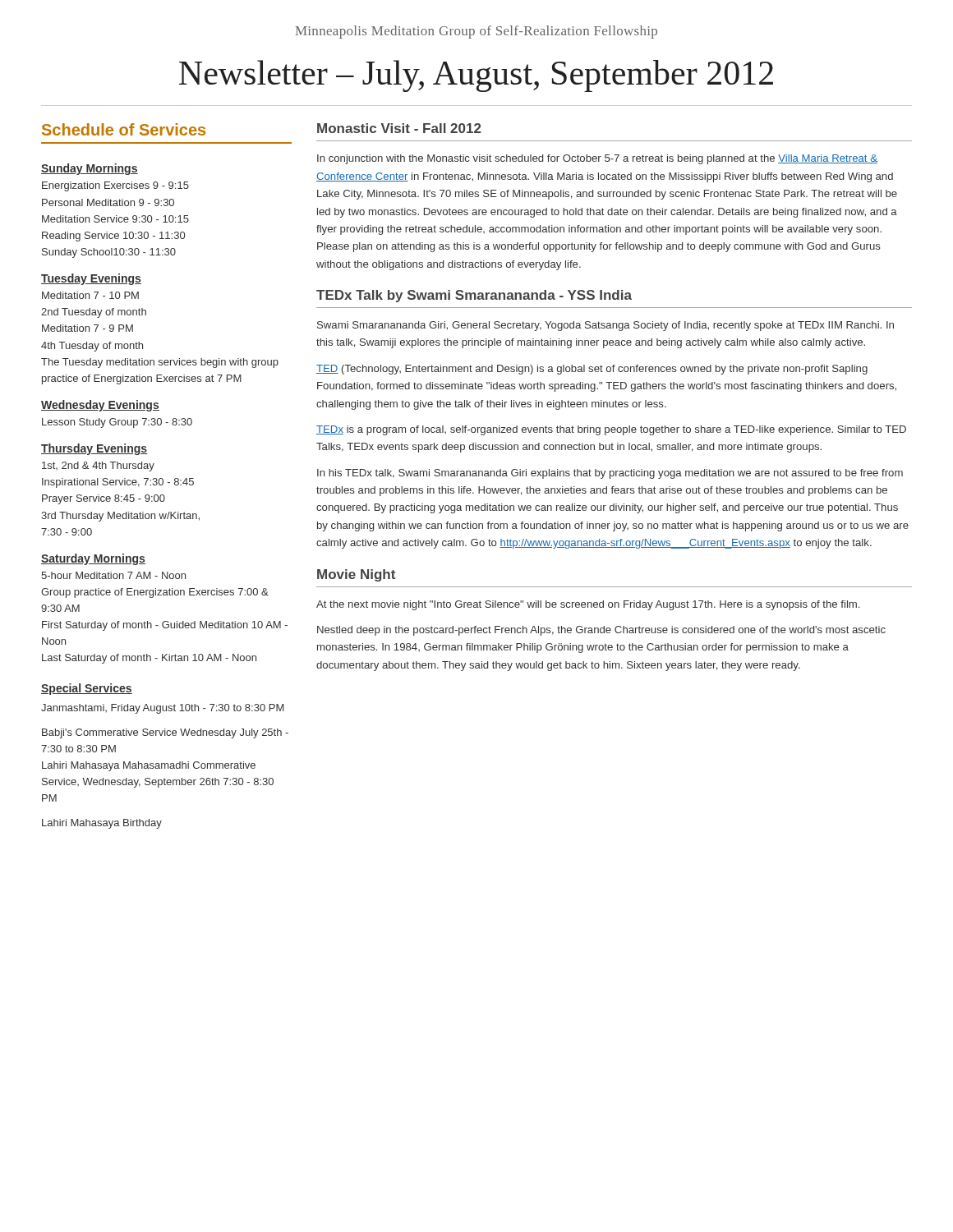Select the text block that reads "Nestled deep in the"

click(601, 647)
